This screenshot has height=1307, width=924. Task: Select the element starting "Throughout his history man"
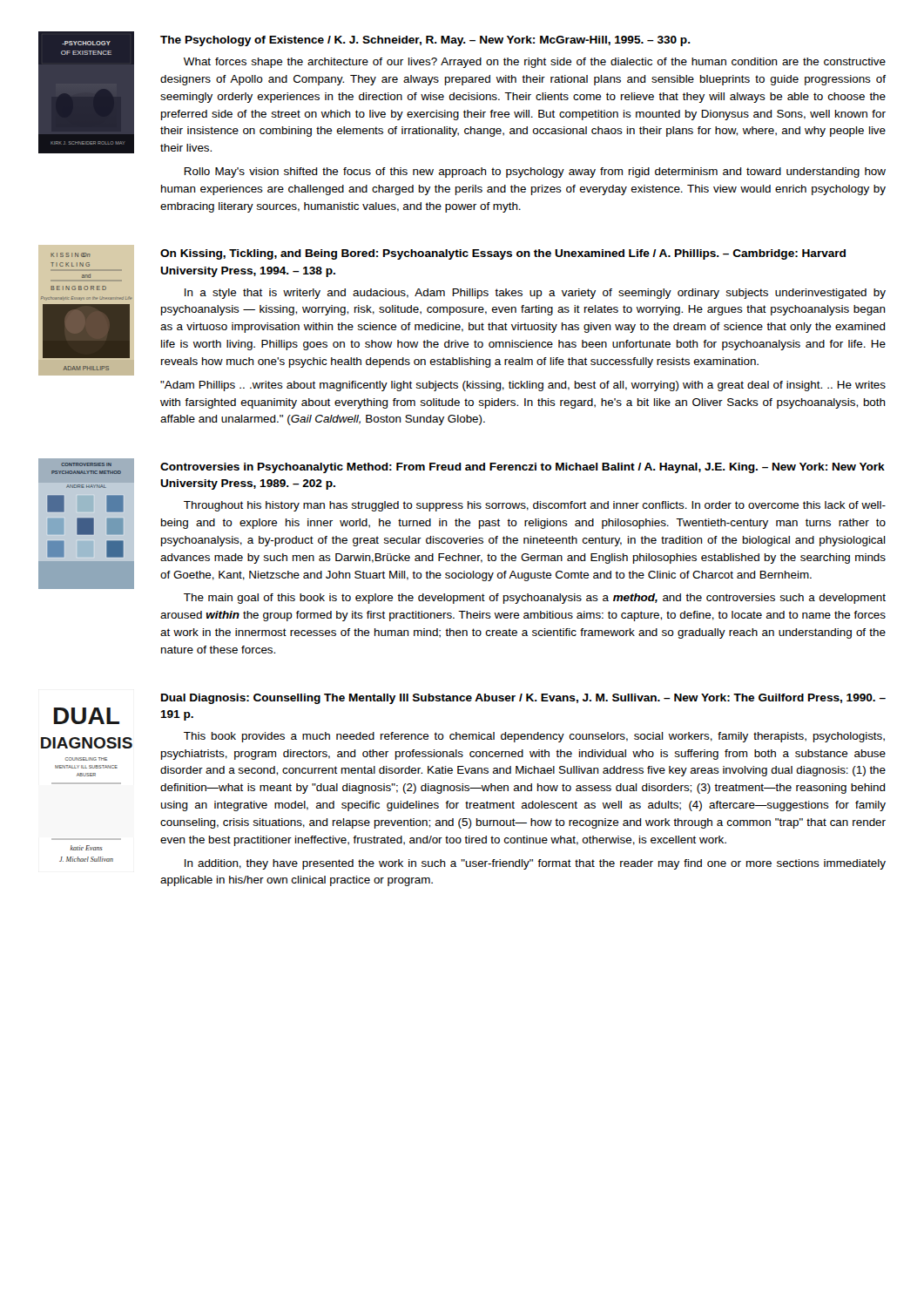523,578
